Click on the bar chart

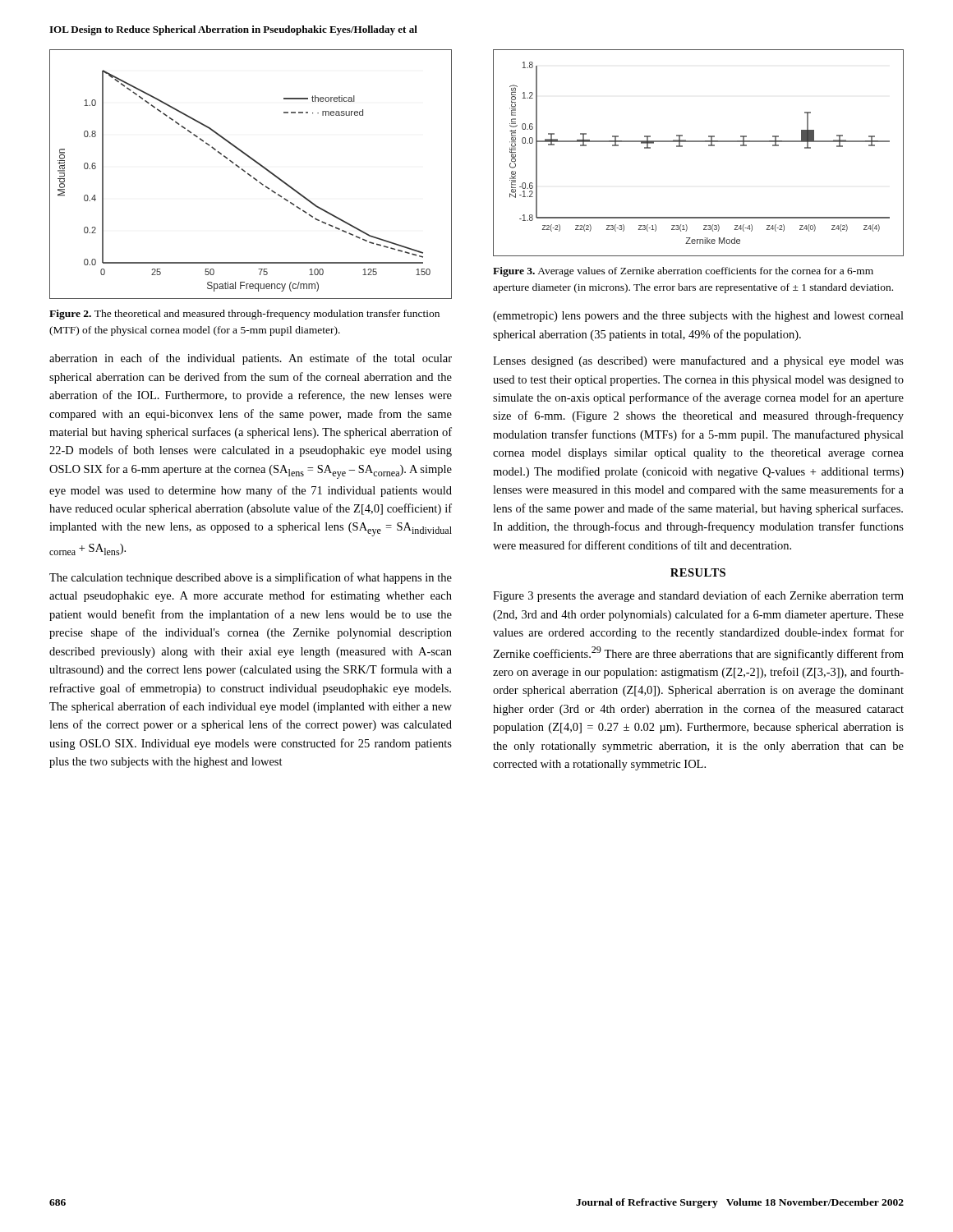click(698, 153)
